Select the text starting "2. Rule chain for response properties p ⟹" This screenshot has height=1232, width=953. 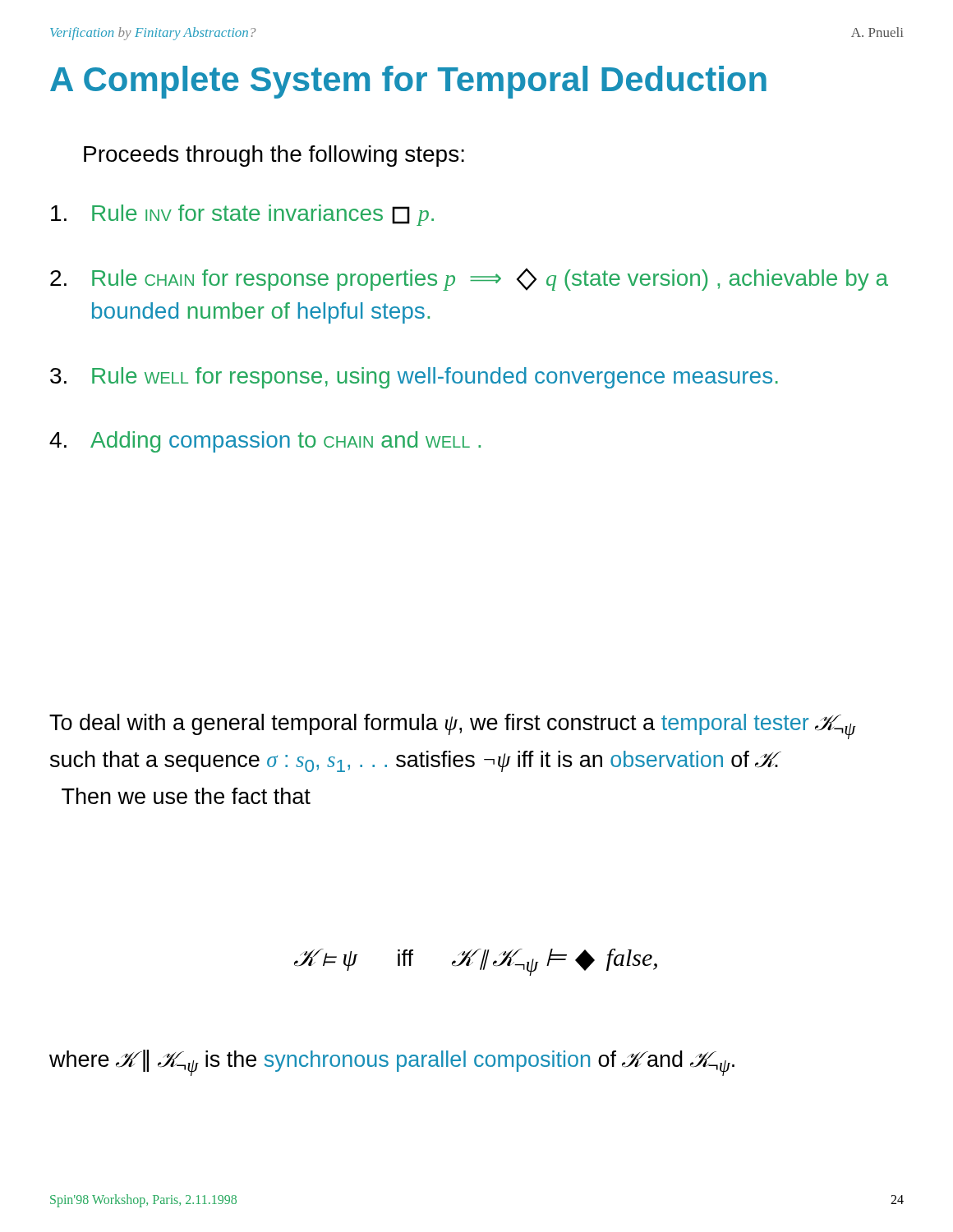469,279
